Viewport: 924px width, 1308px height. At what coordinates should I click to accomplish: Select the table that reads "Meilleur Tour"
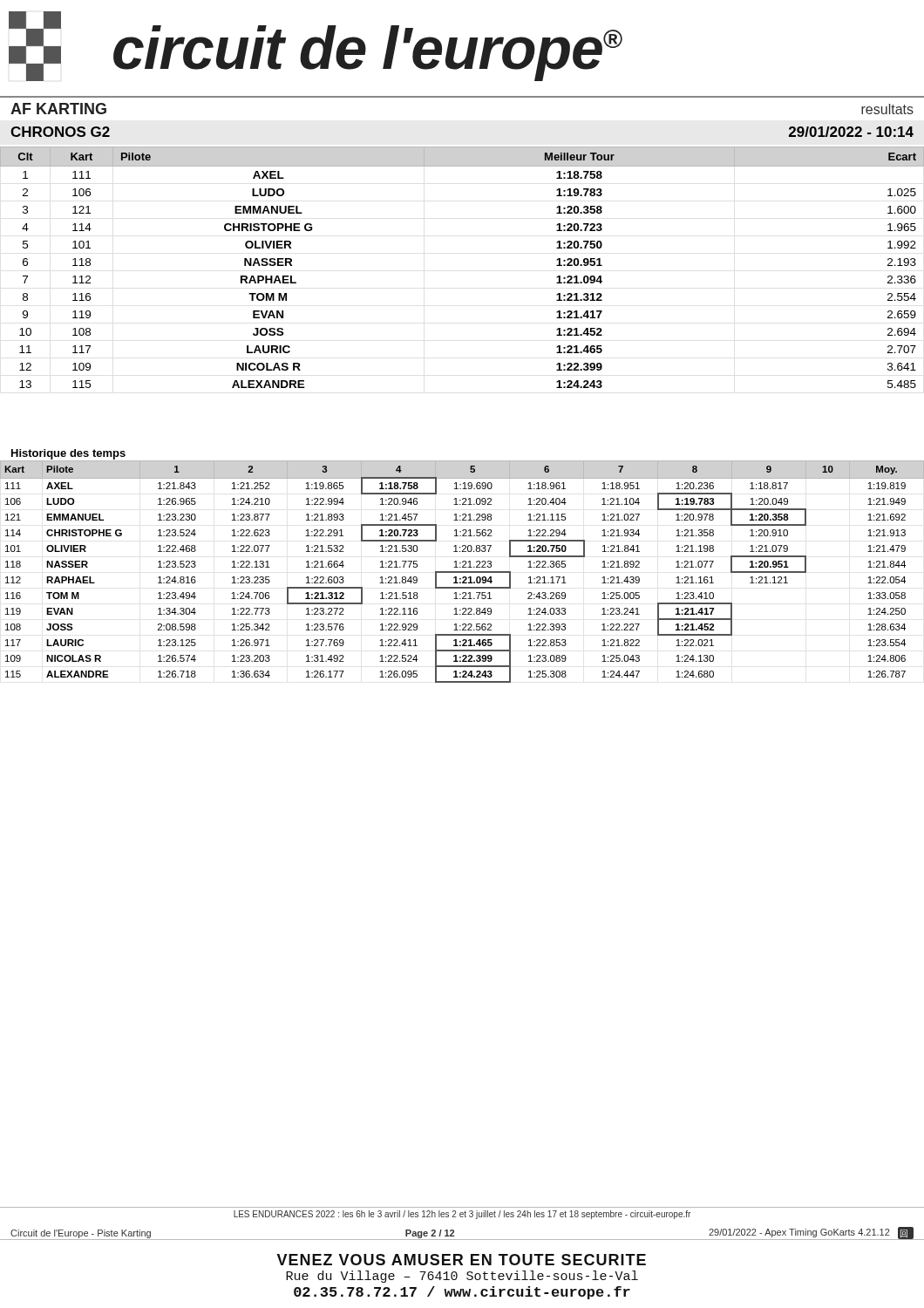point(462,270)
